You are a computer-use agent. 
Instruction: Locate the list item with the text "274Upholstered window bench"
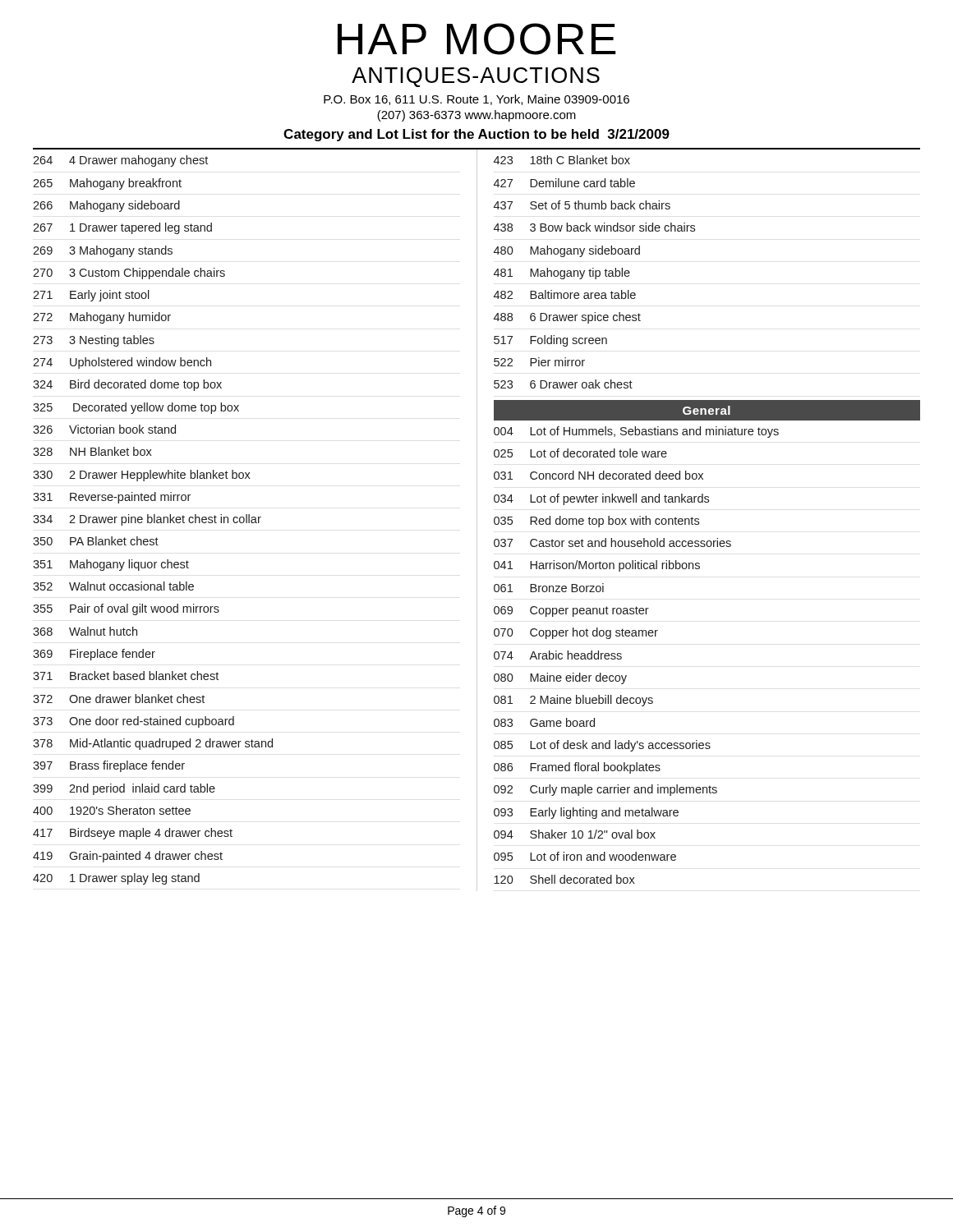coord(122,362)
